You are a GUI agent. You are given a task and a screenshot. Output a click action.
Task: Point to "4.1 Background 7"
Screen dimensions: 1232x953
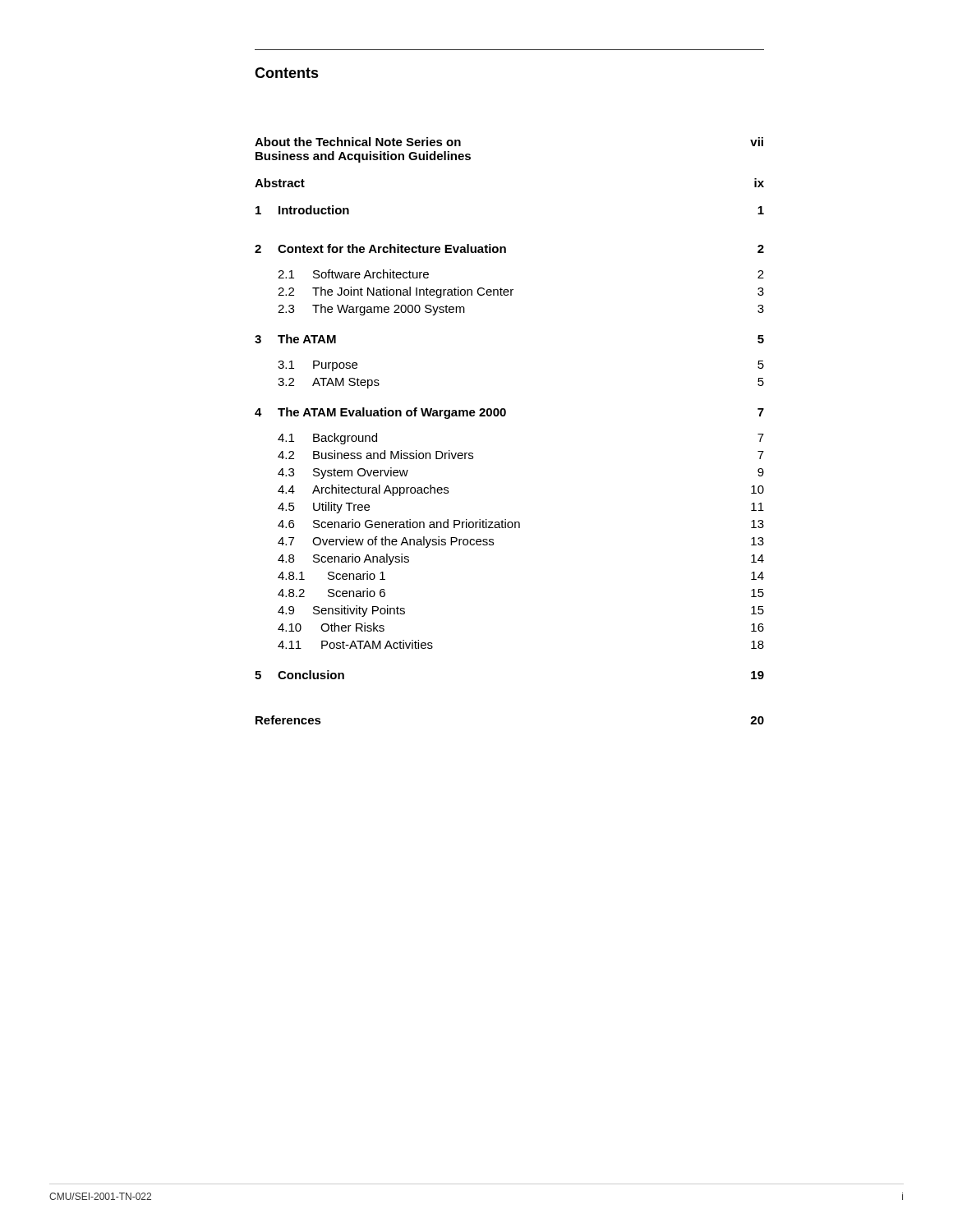(341, 438)
